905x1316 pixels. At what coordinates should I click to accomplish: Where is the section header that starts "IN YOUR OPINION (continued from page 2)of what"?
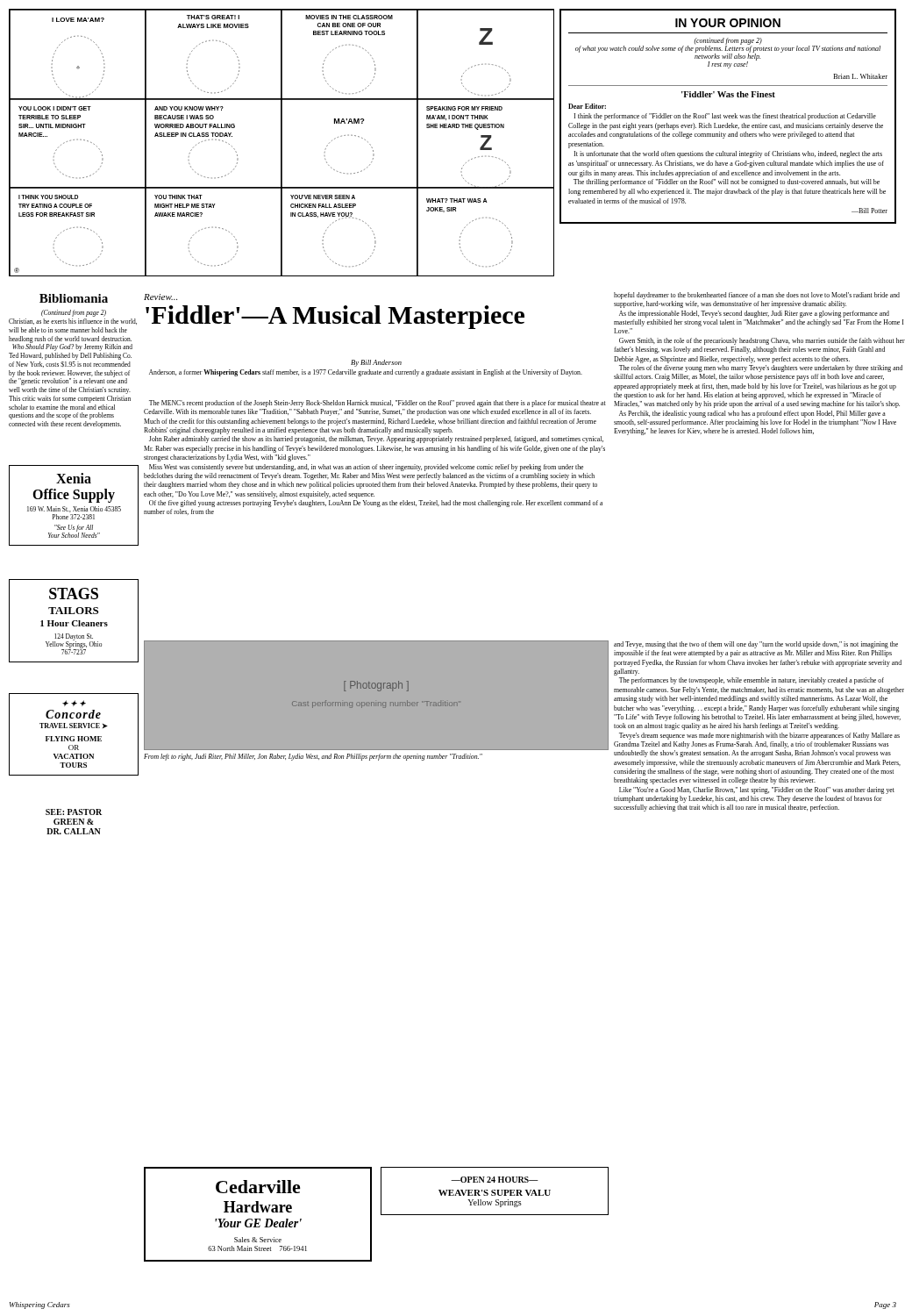(x=728, y=115)
